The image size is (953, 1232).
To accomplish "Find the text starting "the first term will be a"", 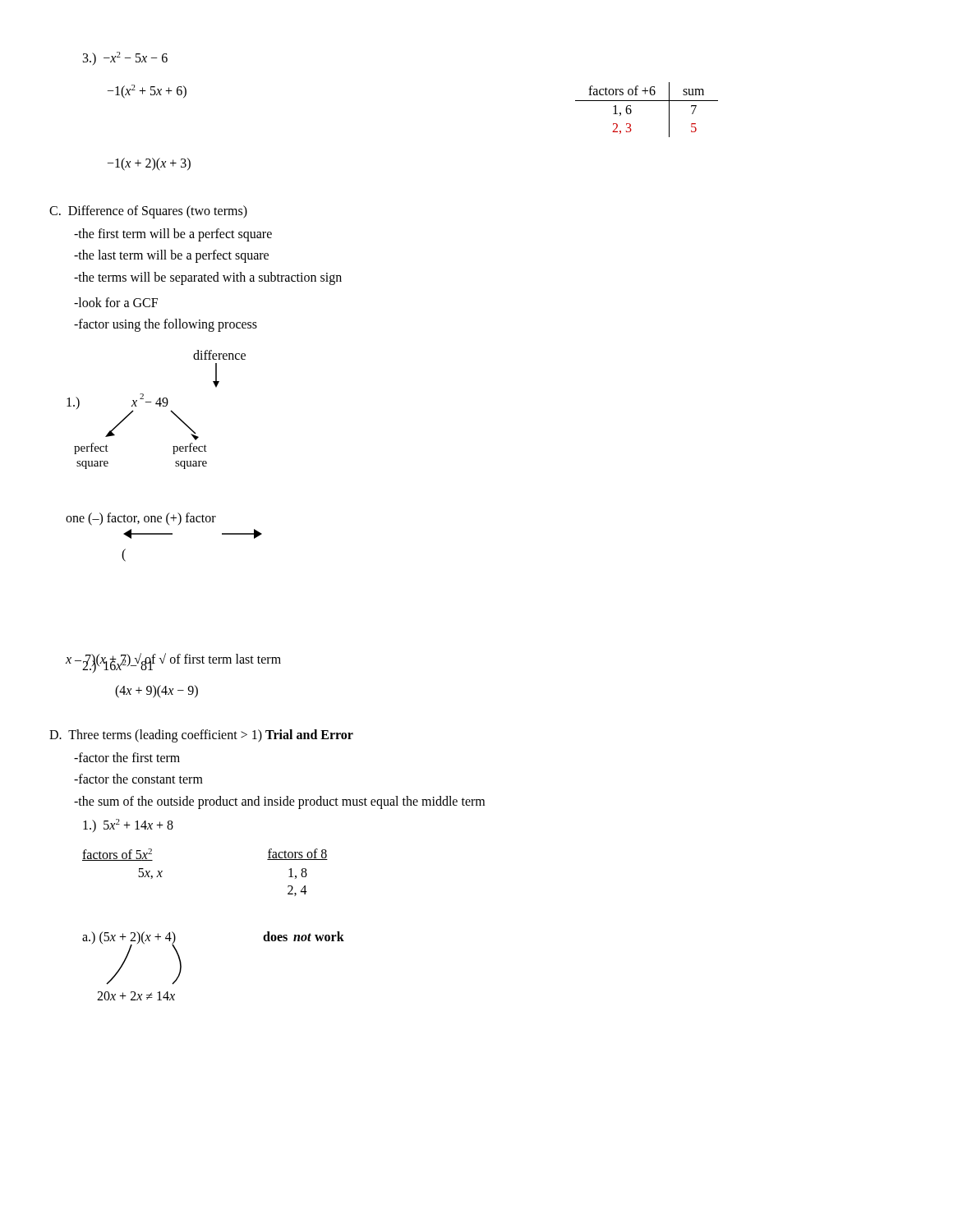I will [x=208, y=255].
